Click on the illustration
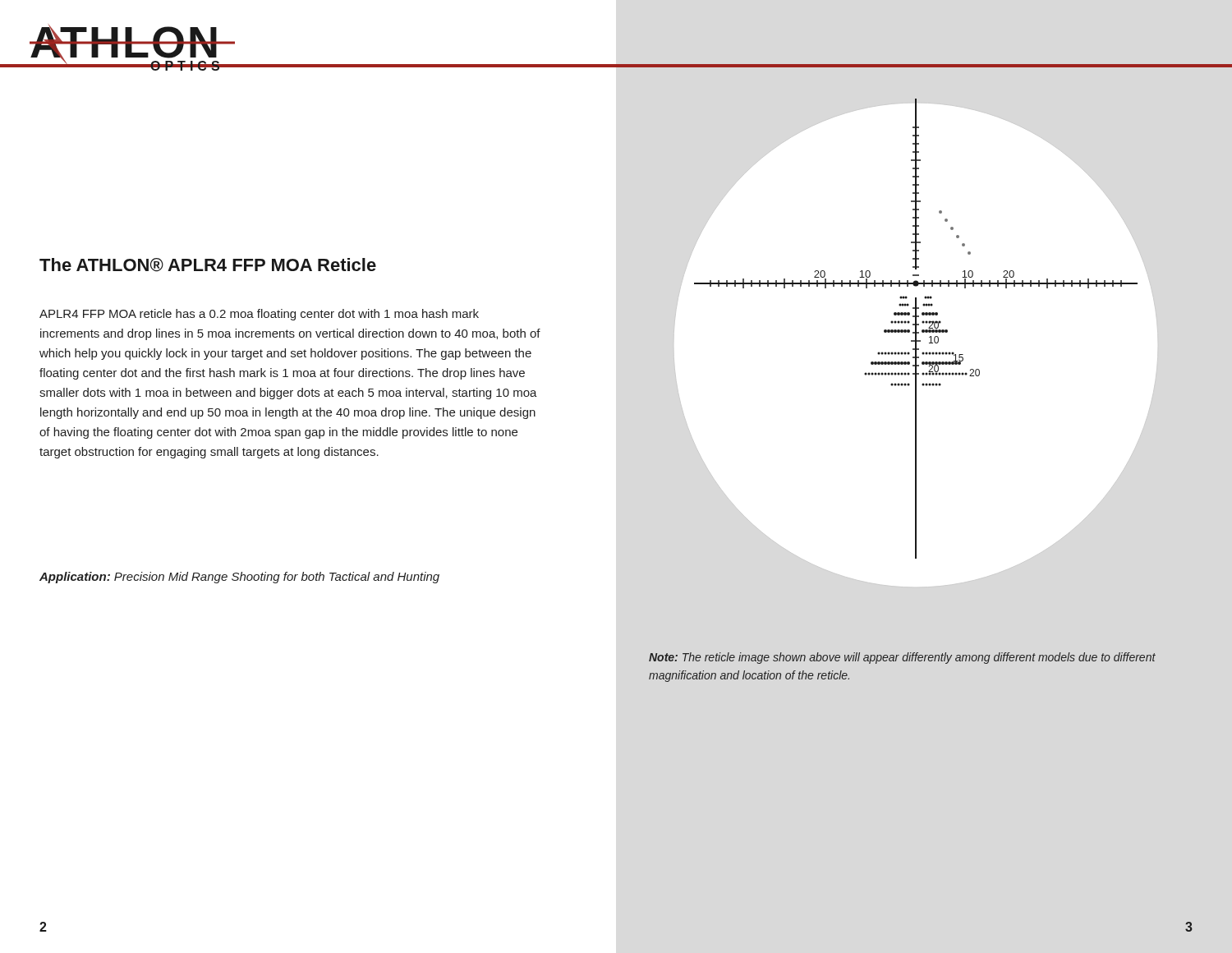Image resolution: width=1232 pixels, height=953 pixels. coord(916,345)
